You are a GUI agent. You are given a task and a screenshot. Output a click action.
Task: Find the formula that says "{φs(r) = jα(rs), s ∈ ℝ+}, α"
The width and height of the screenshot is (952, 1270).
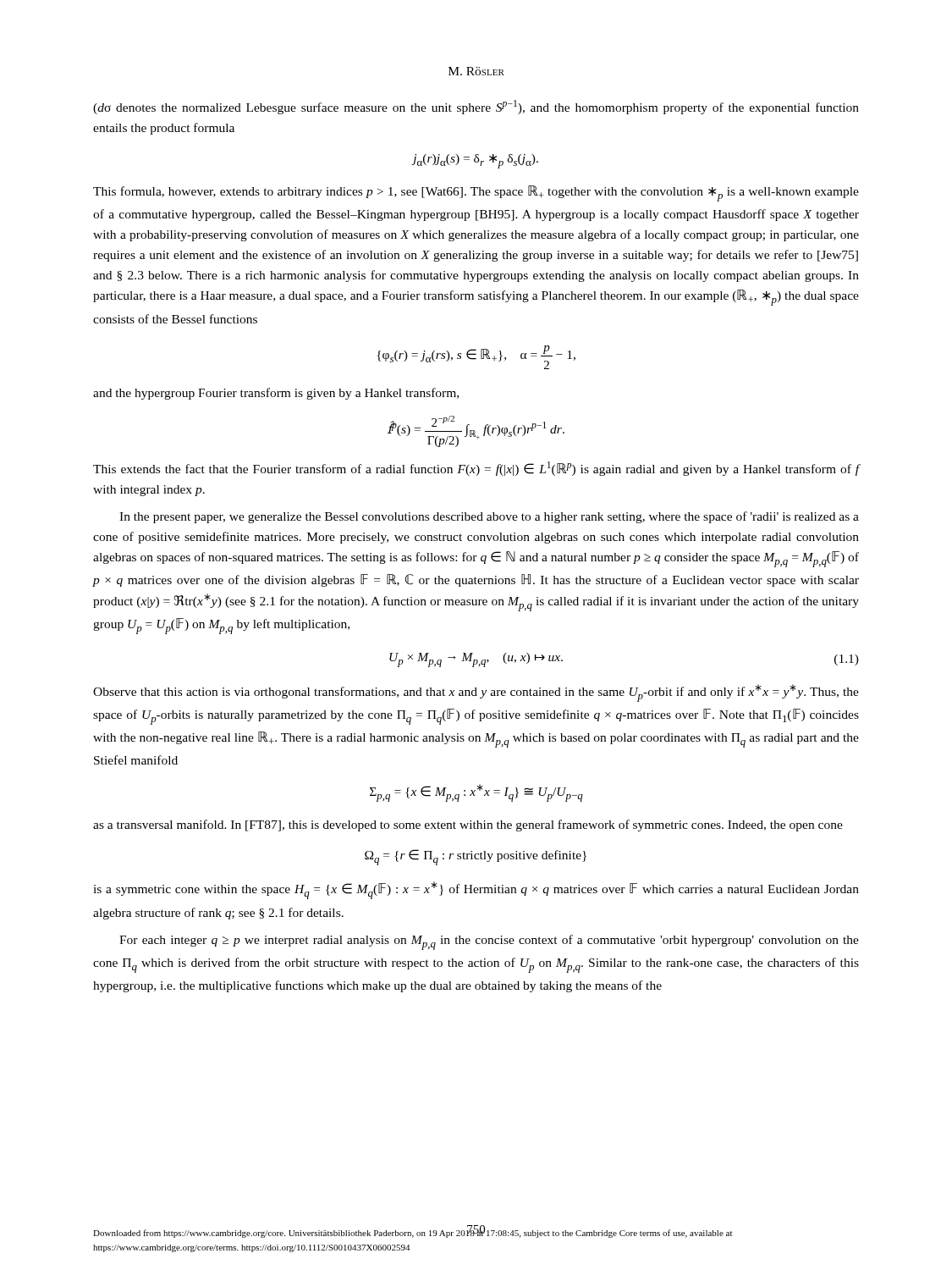click(x=476, y=356)
